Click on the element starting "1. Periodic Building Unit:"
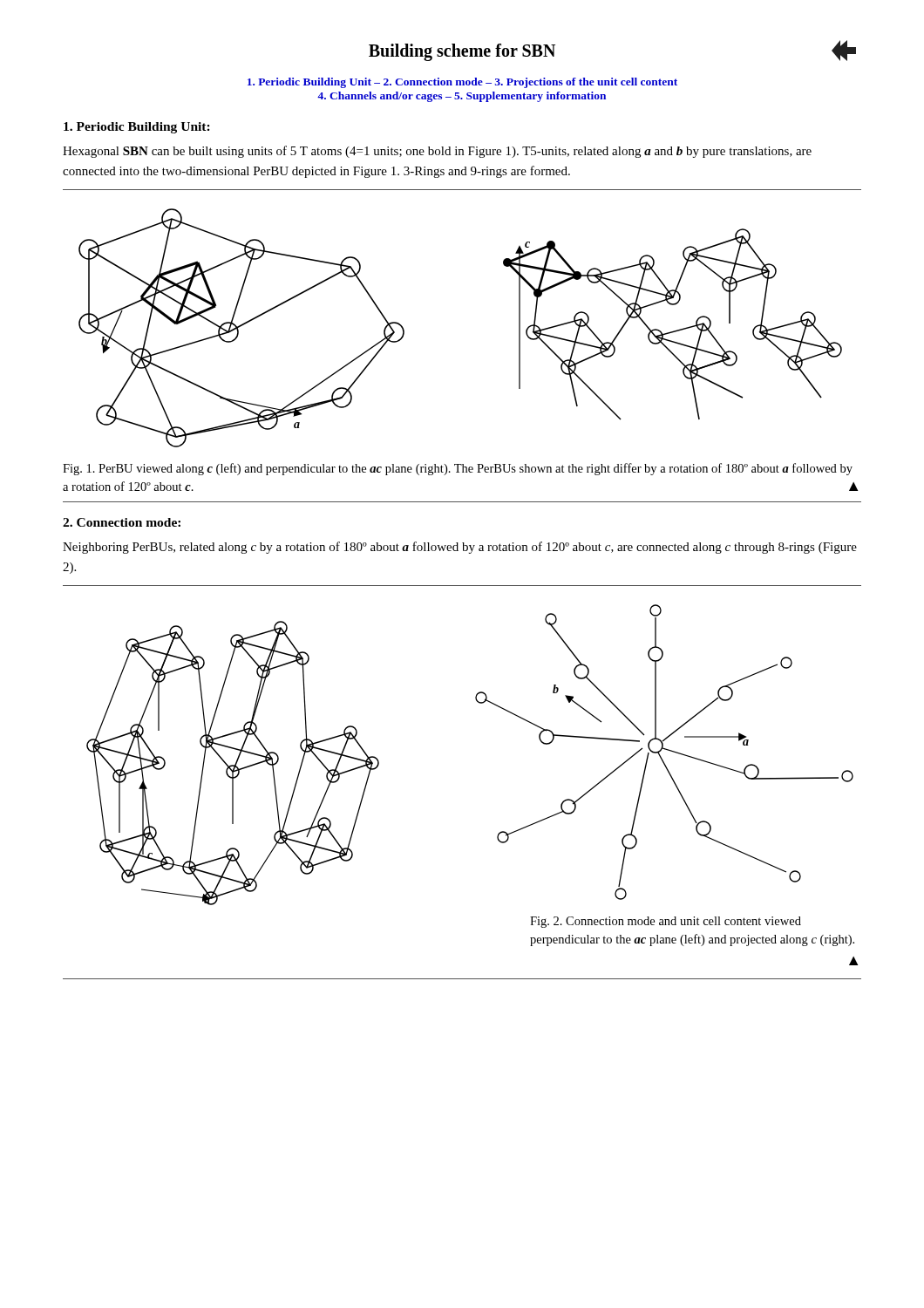 point(137,126)
